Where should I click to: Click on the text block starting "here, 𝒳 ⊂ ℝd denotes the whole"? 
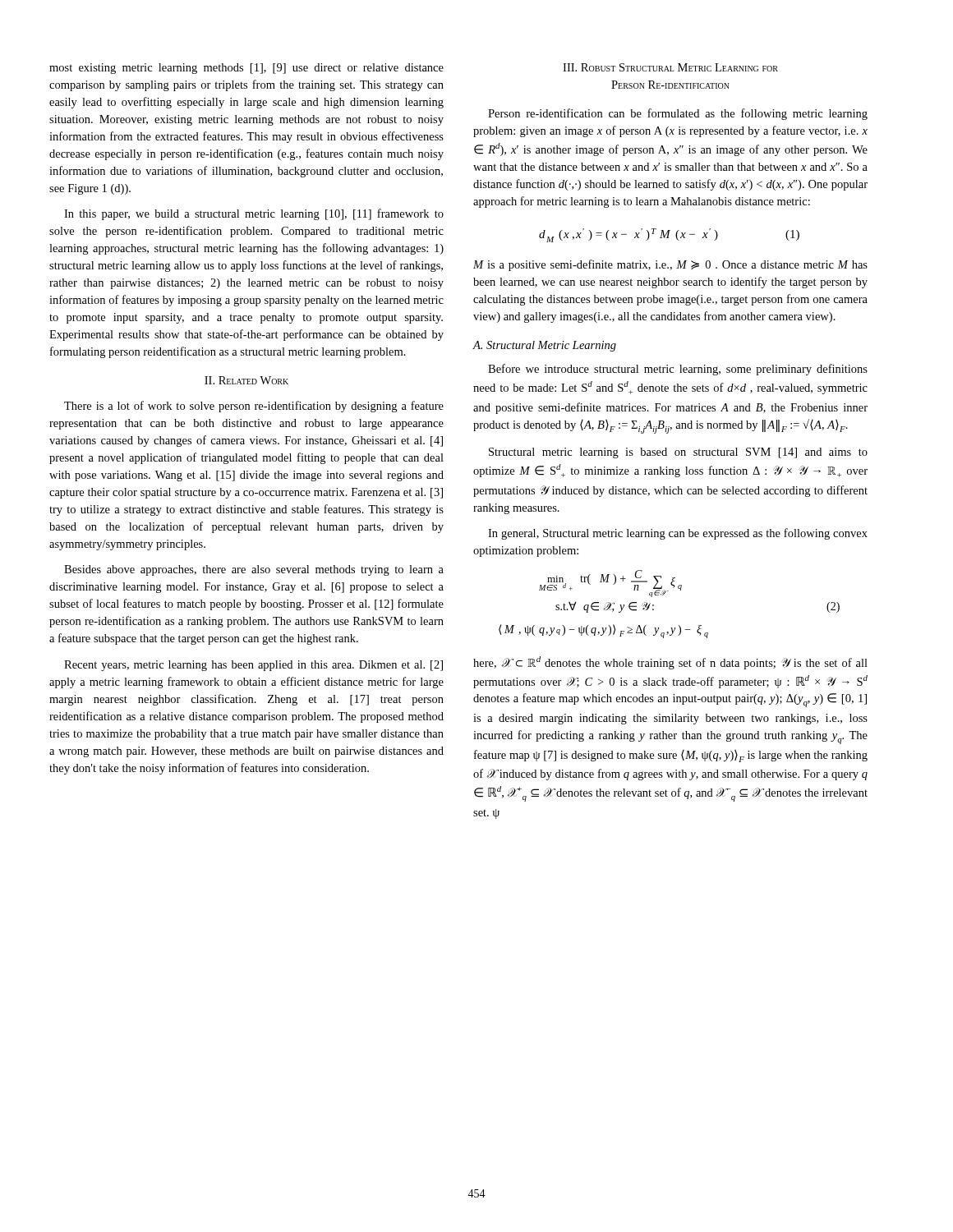point(670,737)
